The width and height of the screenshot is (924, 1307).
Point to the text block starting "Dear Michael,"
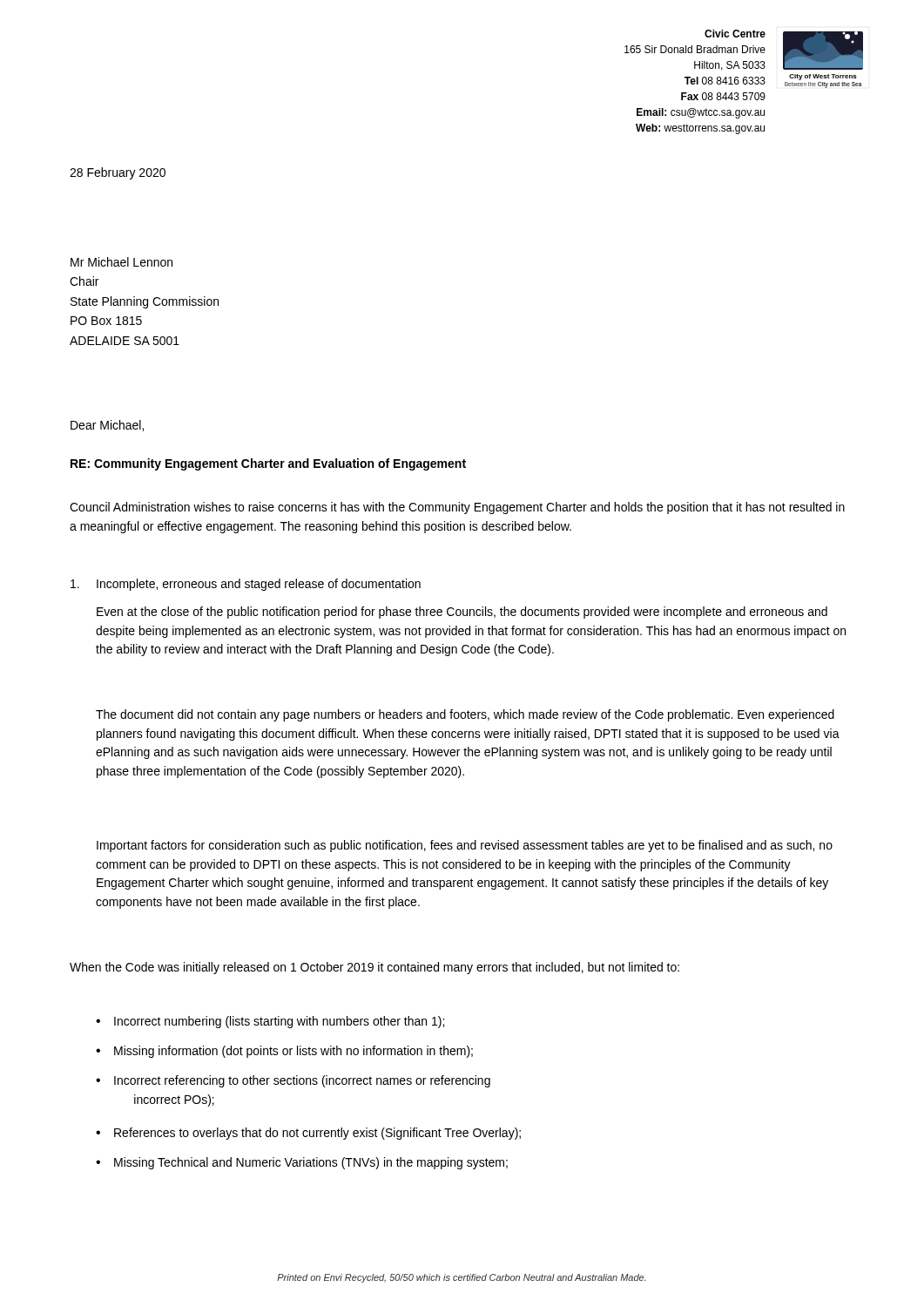tap(107, 425)
